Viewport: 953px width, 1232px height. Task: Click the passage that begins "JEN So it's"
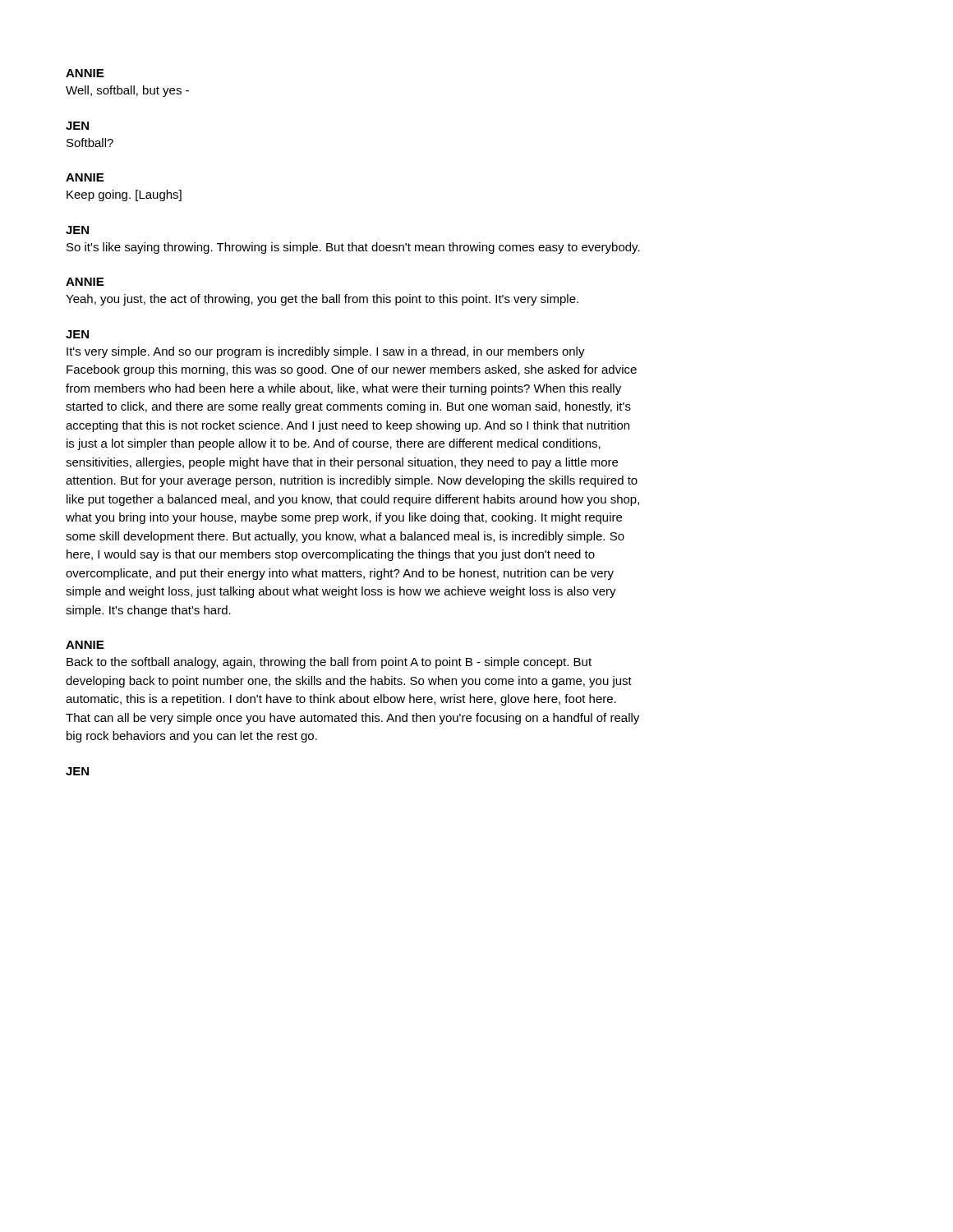click(353, 239)
